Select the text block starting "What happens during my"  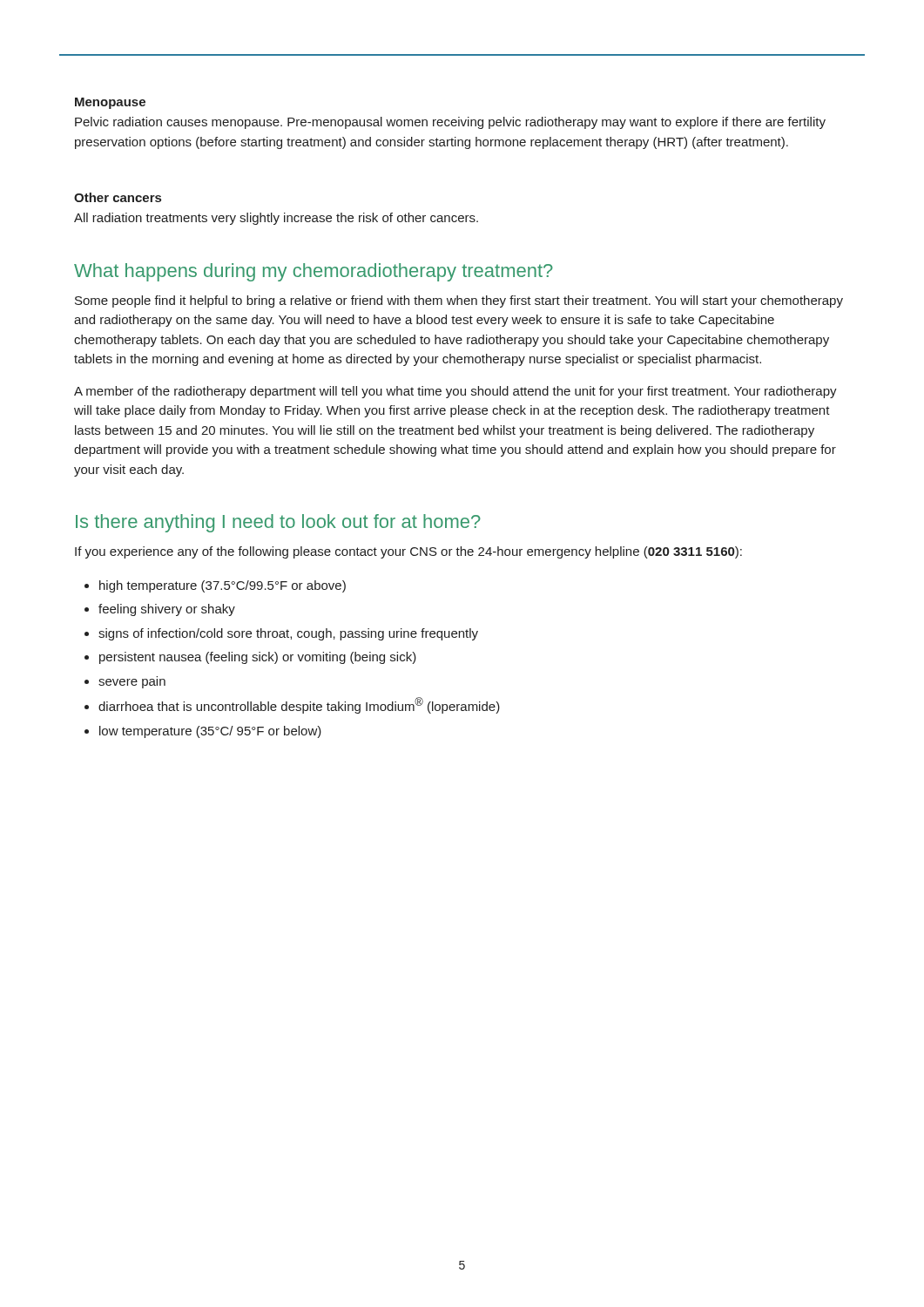point(462,271)
